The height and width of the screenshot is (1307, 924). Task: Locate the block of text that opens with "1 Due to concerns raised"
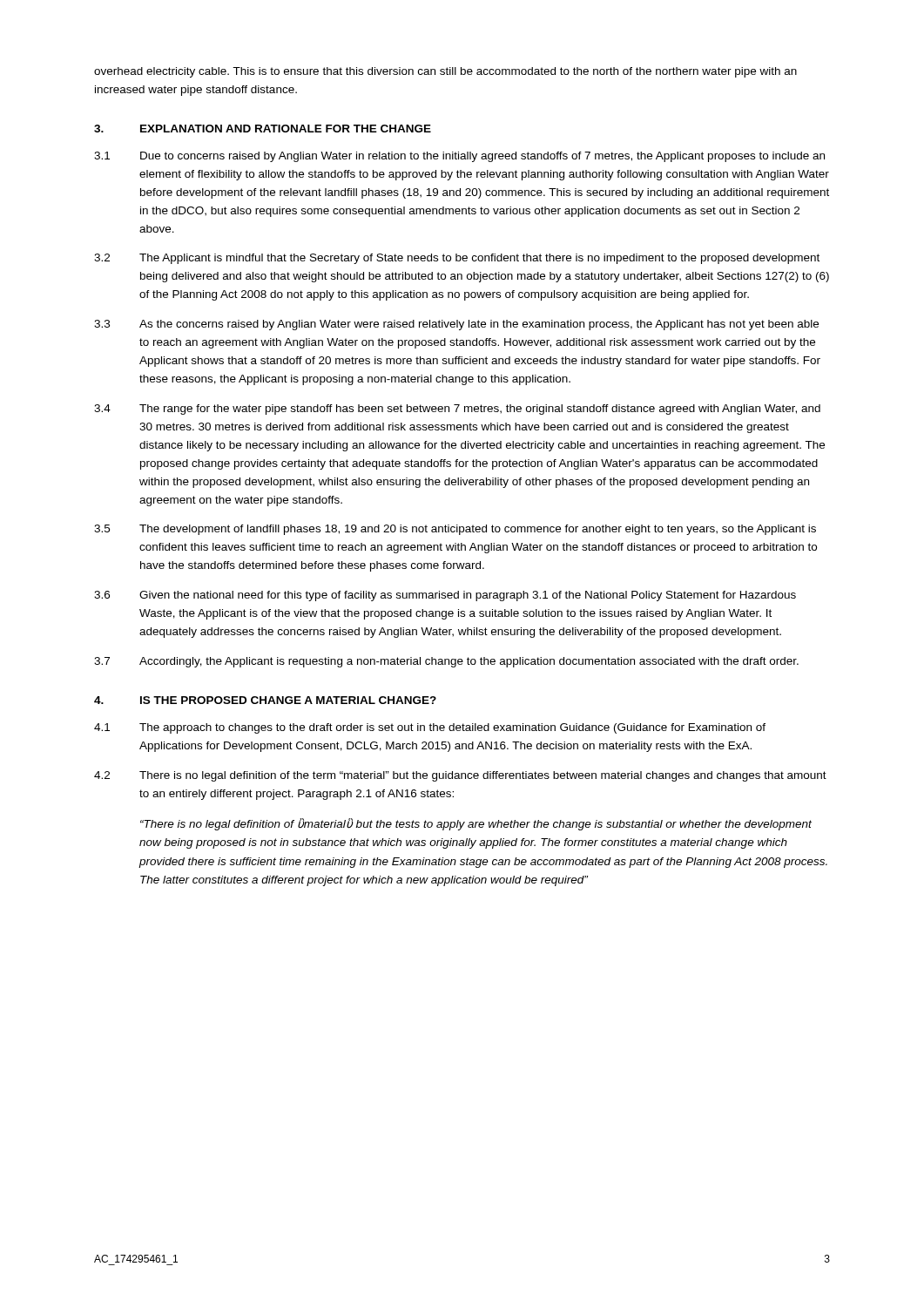[462, 193]
